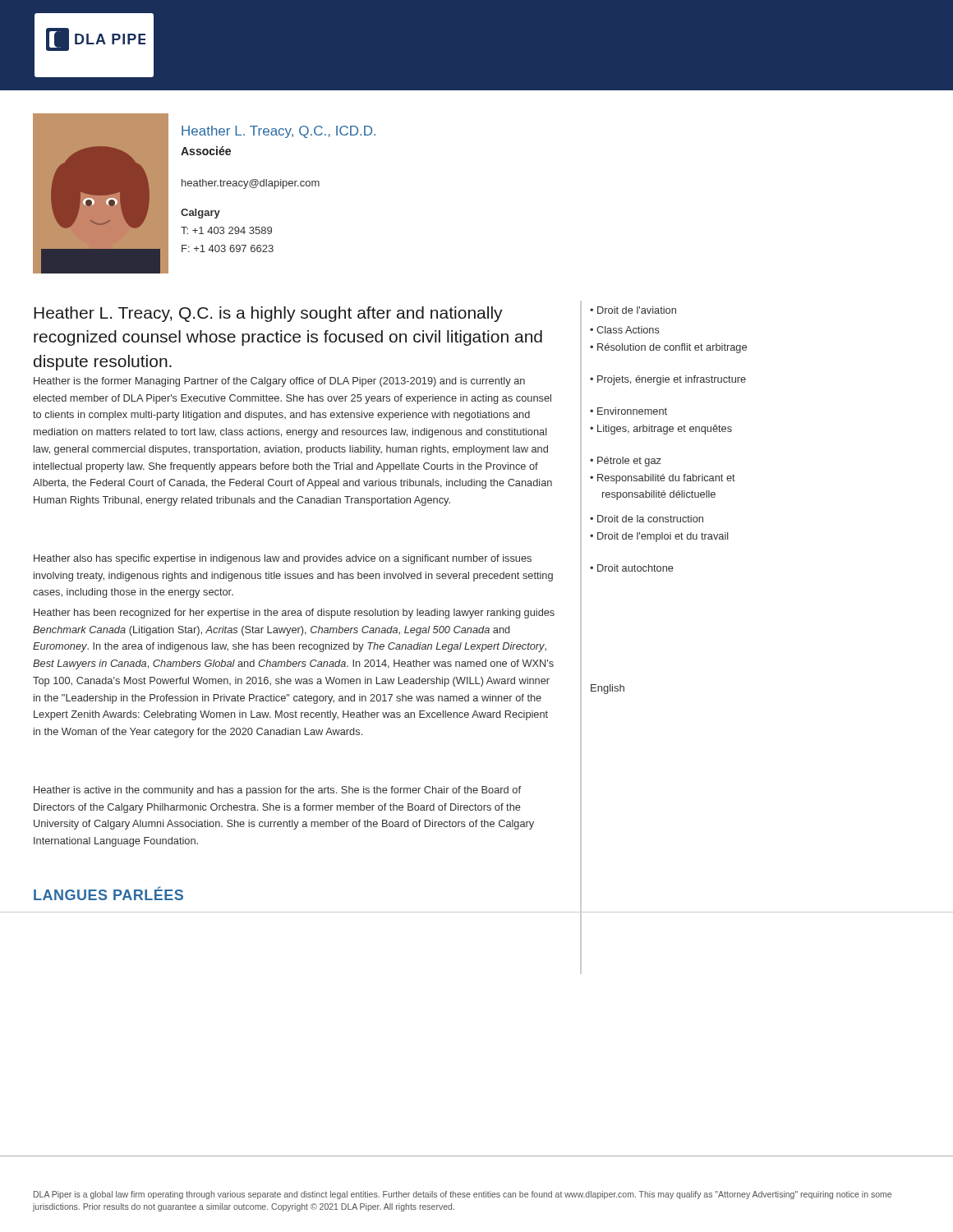Where does it say "• Environnement"?
Viewport: 953px width, 1232px height.
tap(629, 411)
